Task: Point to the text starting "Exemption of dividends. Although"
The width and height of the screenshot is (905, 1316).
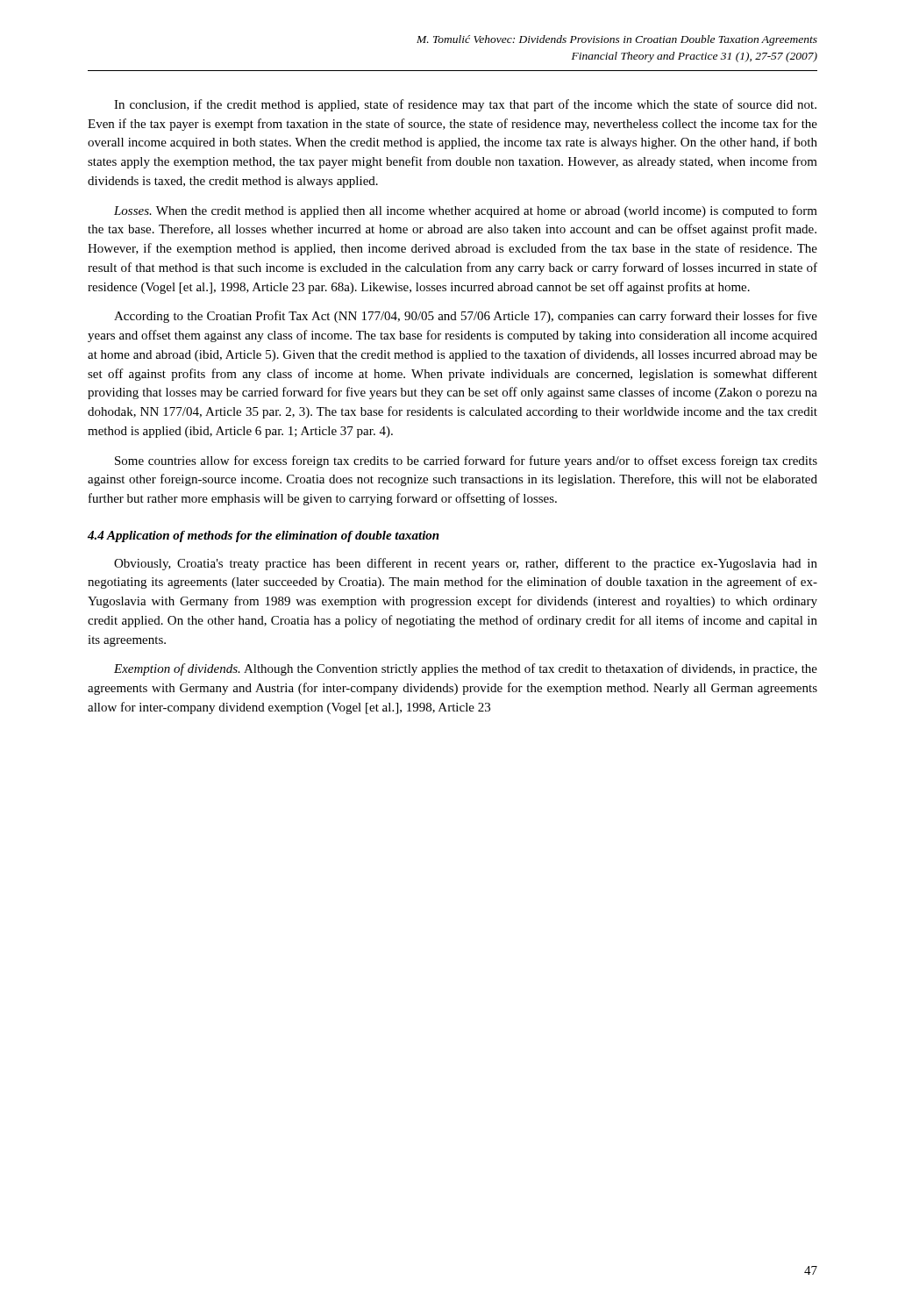Action: [452, 688]
